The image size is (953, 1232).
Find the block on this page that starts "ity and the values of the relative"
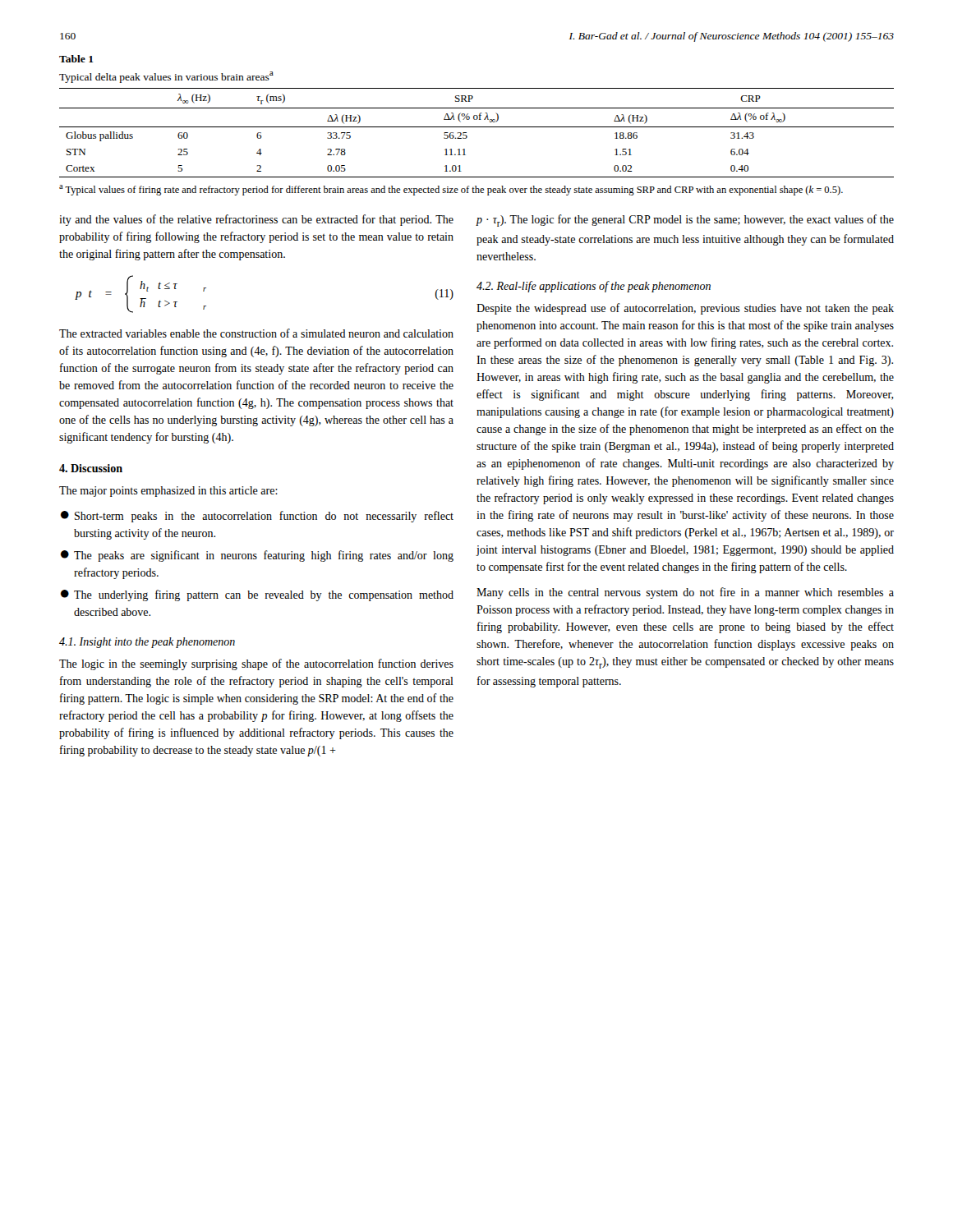pyautogui.click(x=256, y=237)
